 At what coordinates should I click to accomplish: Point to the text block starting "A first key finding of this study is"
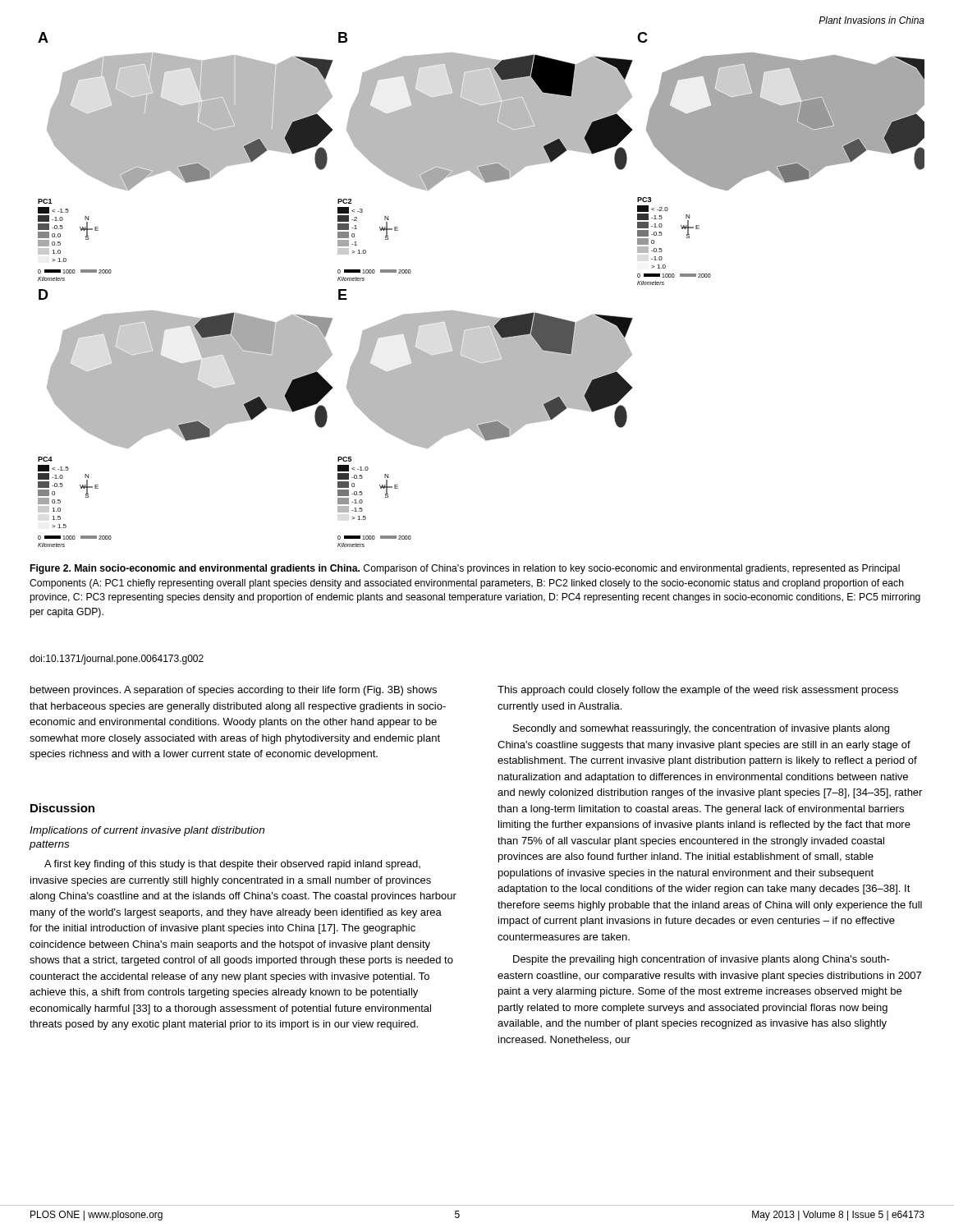243,944
